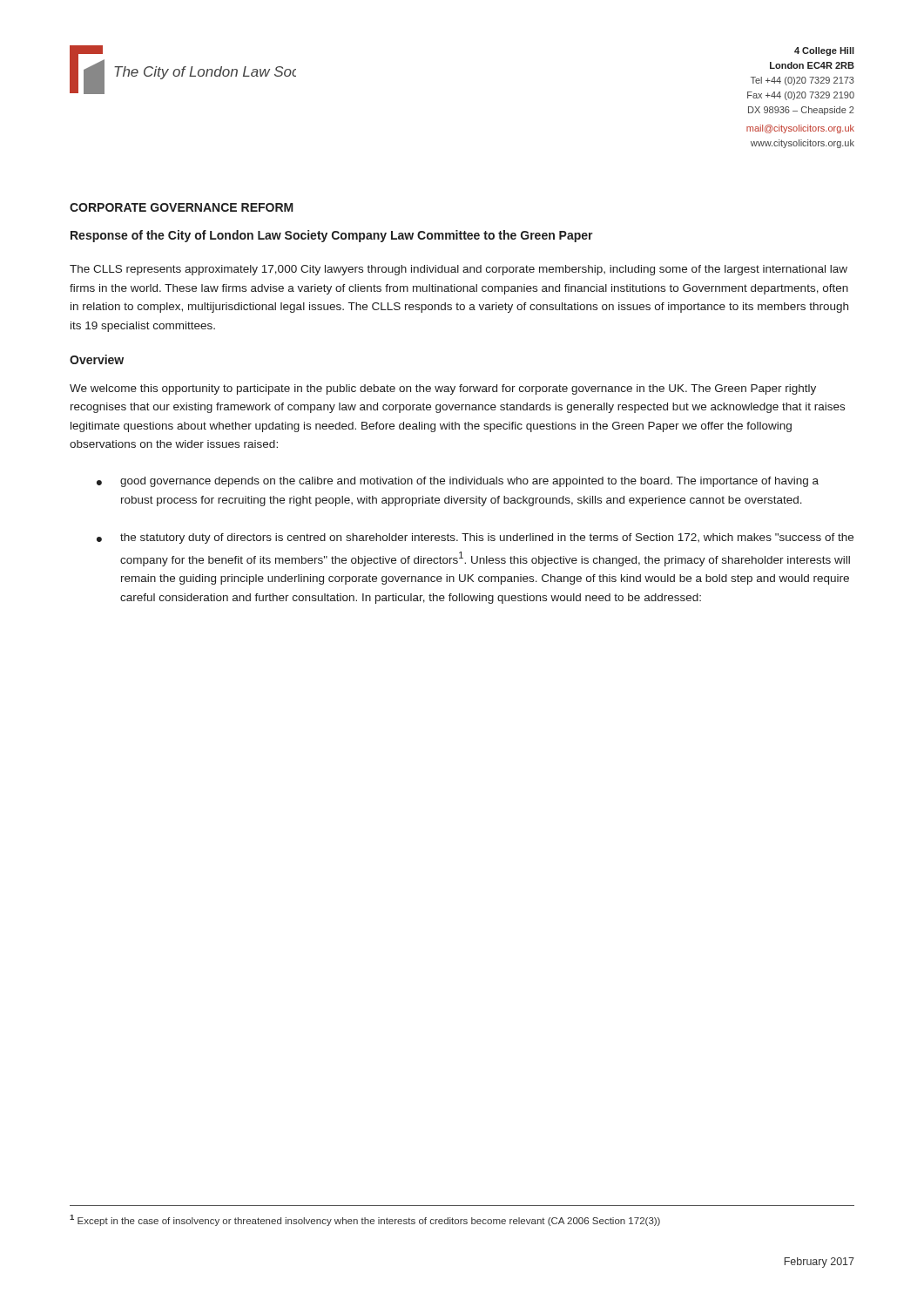This screenshot has width=924, height=1307.
Task: Click the footnote
Action: point(365,1219)
